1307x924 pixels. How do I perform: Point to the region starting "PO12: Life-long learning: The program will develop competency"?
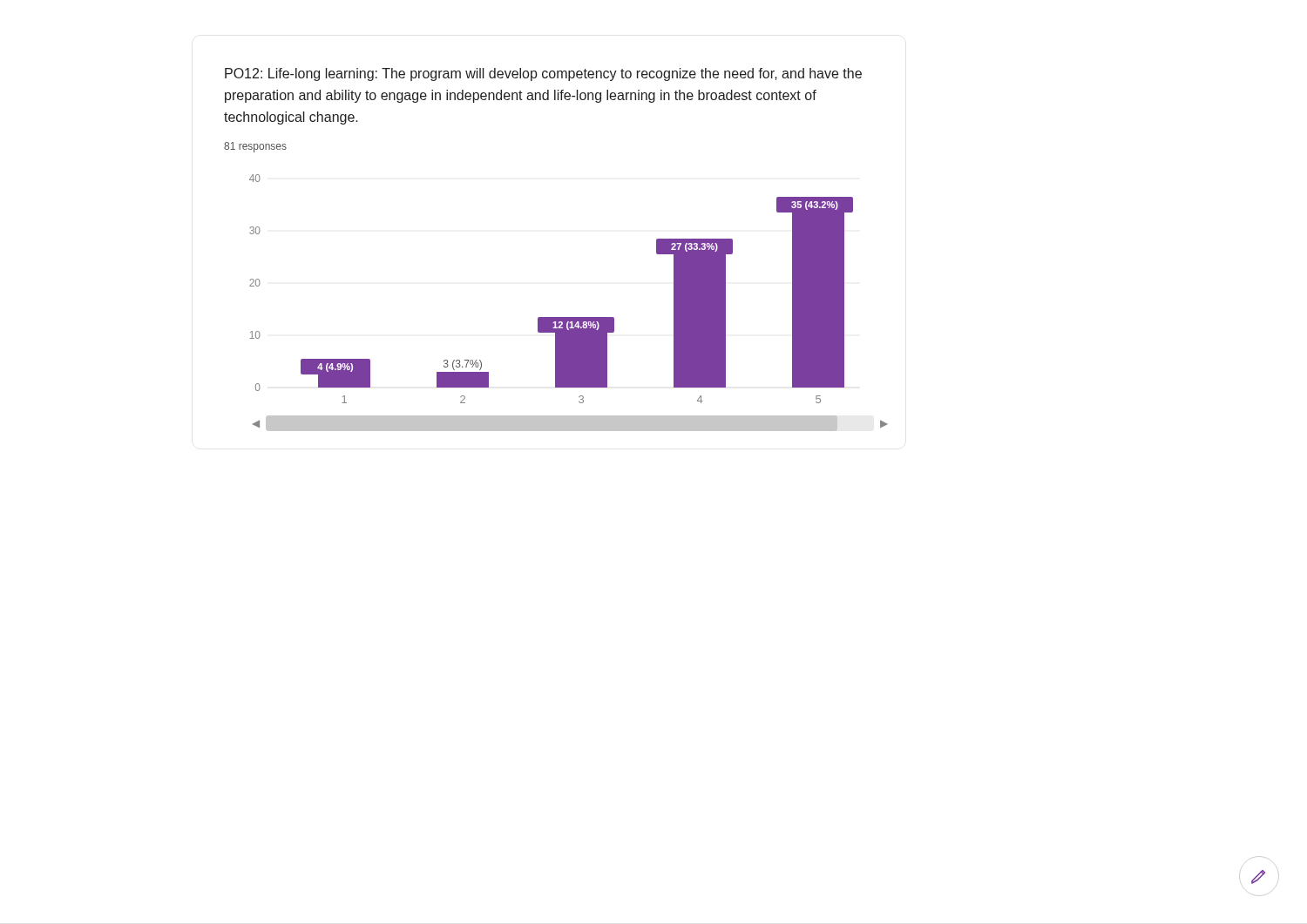point(543,95)
